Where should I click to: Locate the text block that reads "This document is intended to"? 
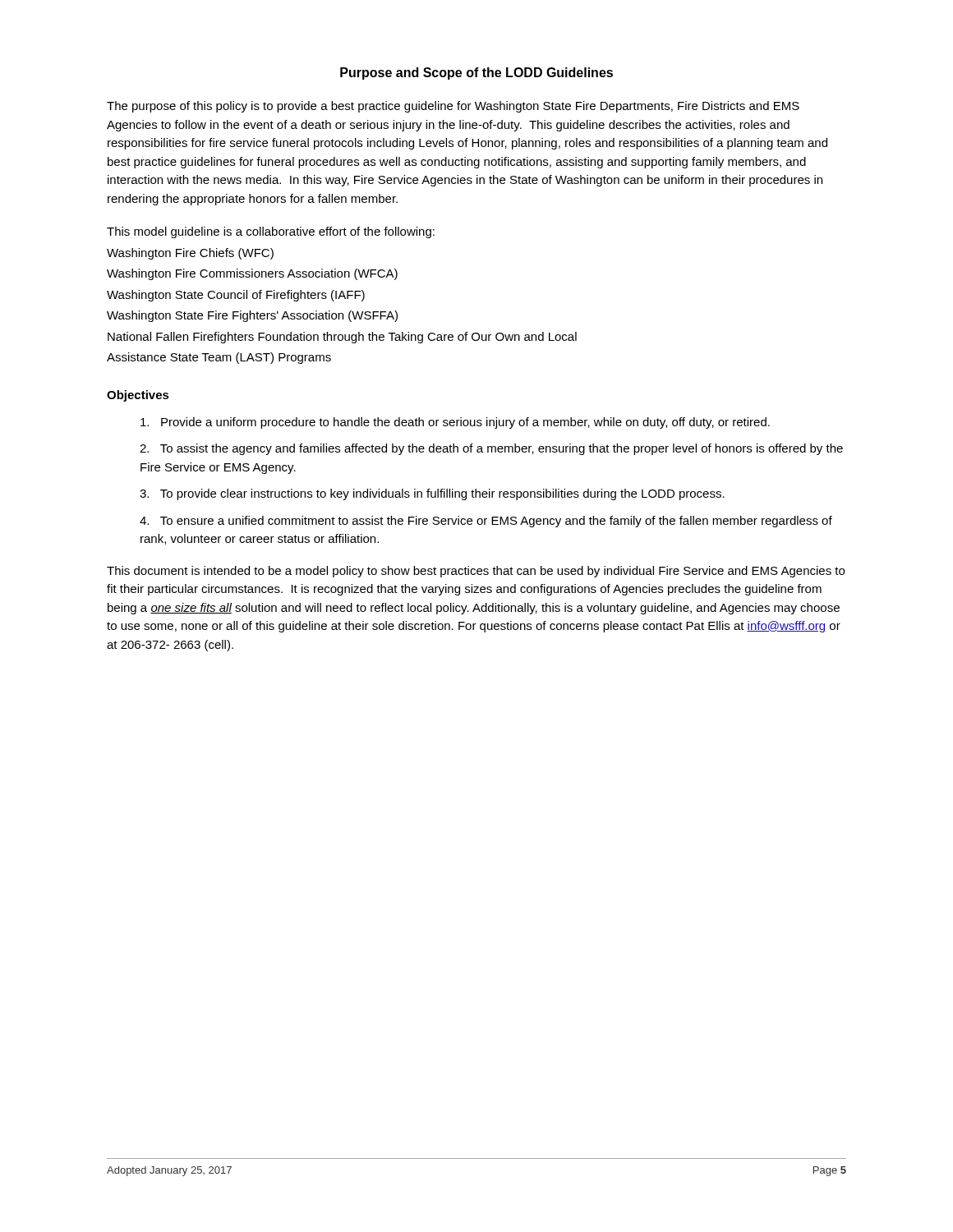pyautogui.click(x=476, y=607)
